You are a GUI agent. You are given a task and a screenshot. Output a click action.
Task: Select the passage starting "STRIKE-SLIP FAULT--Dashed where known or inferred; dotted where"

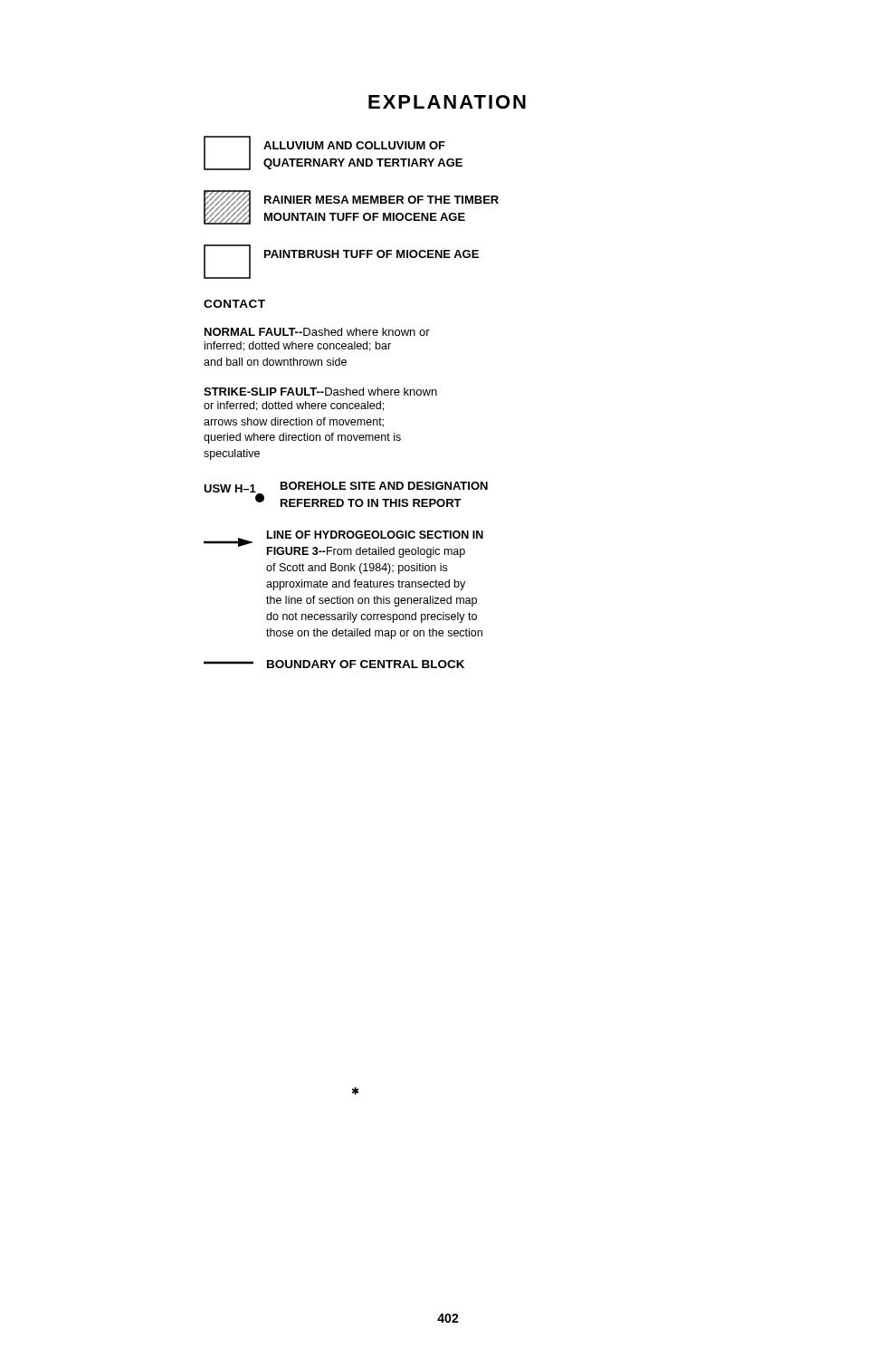click(x=320, y=392)
